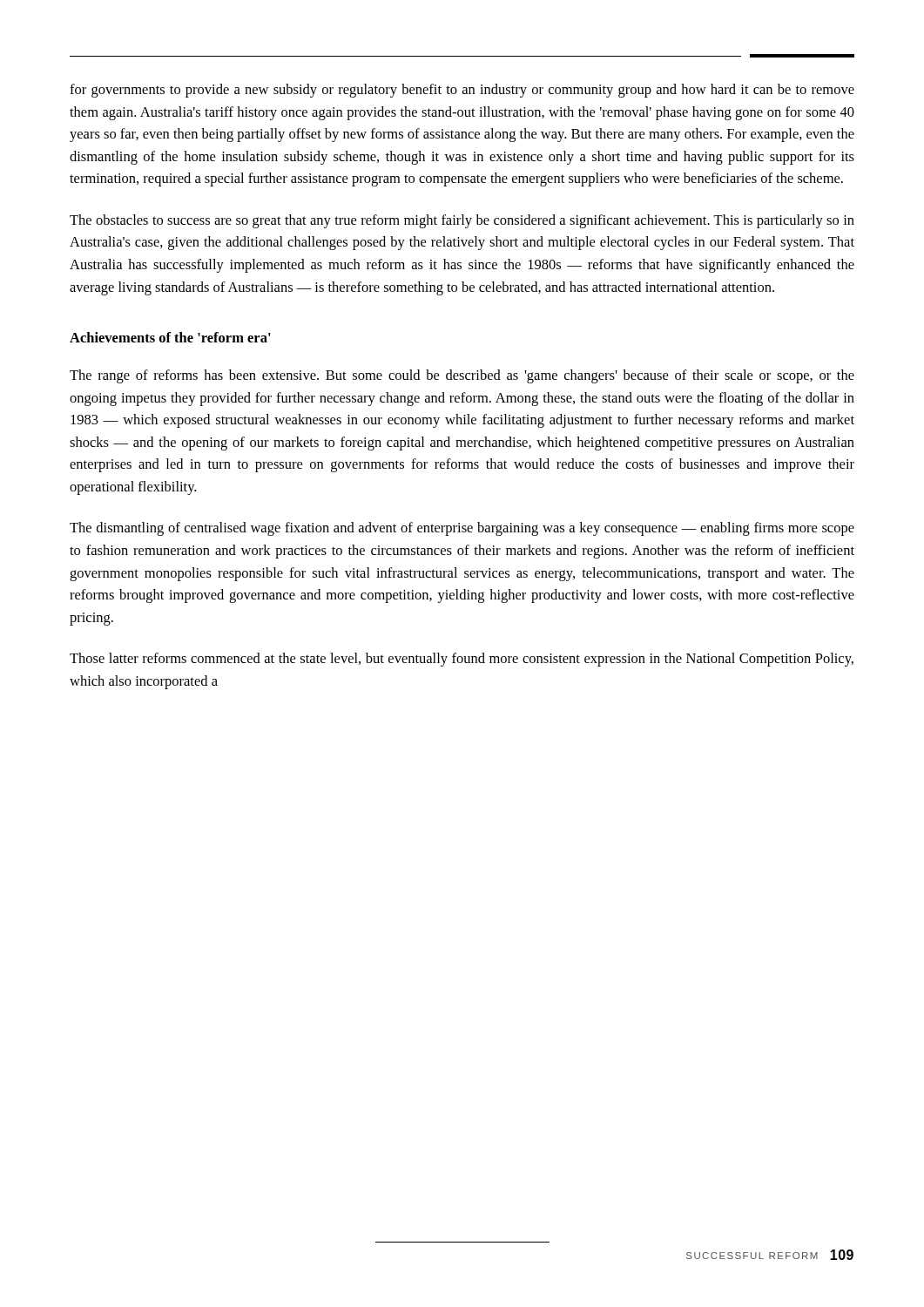The image size is (924, 1307).
Task: Select the text block that reads "for governments to provide"
Action: [462, 134]
